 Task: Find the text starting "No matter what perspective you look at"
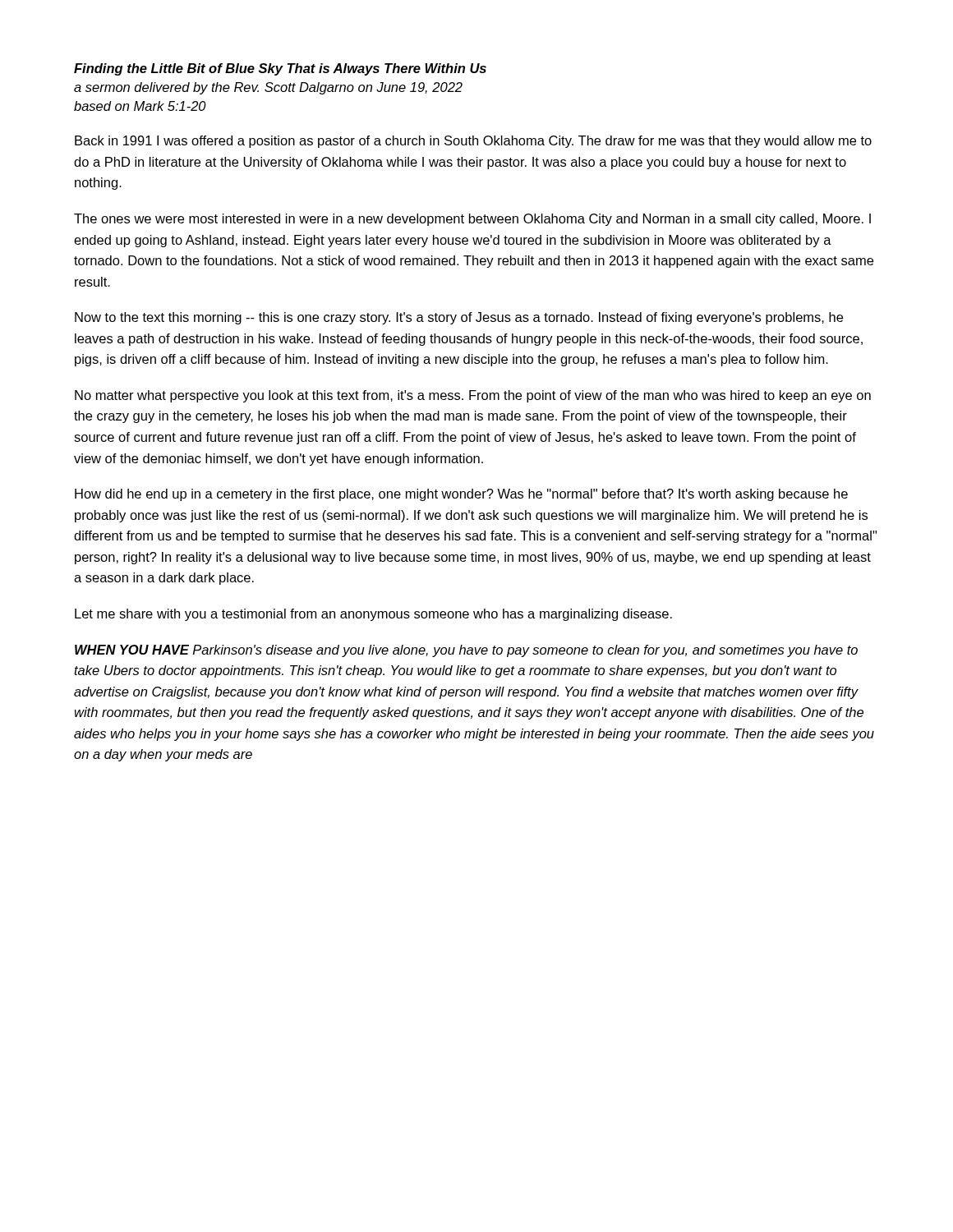[x=473, y=426]
